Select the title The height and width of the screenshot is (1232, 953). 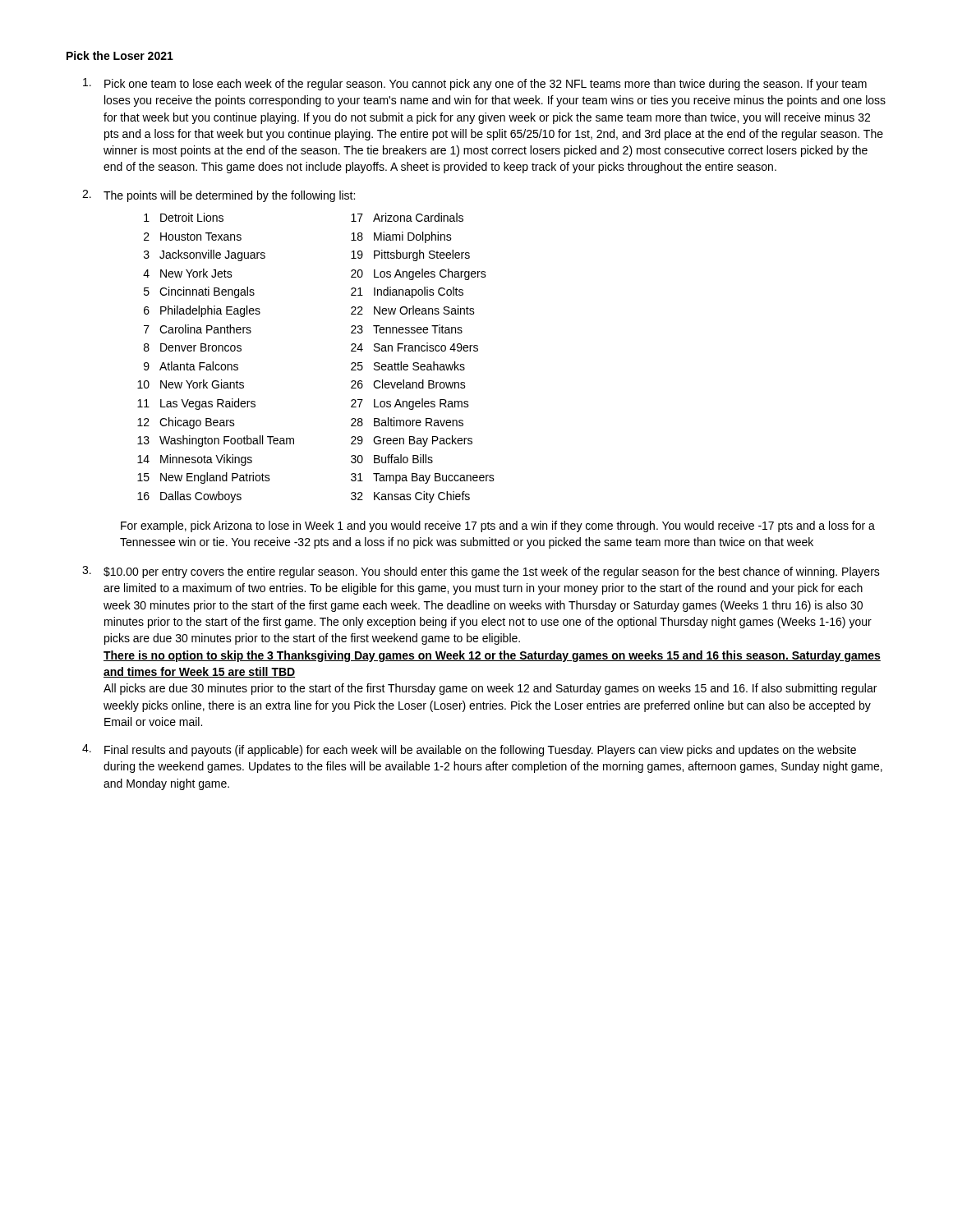point(119,56)
